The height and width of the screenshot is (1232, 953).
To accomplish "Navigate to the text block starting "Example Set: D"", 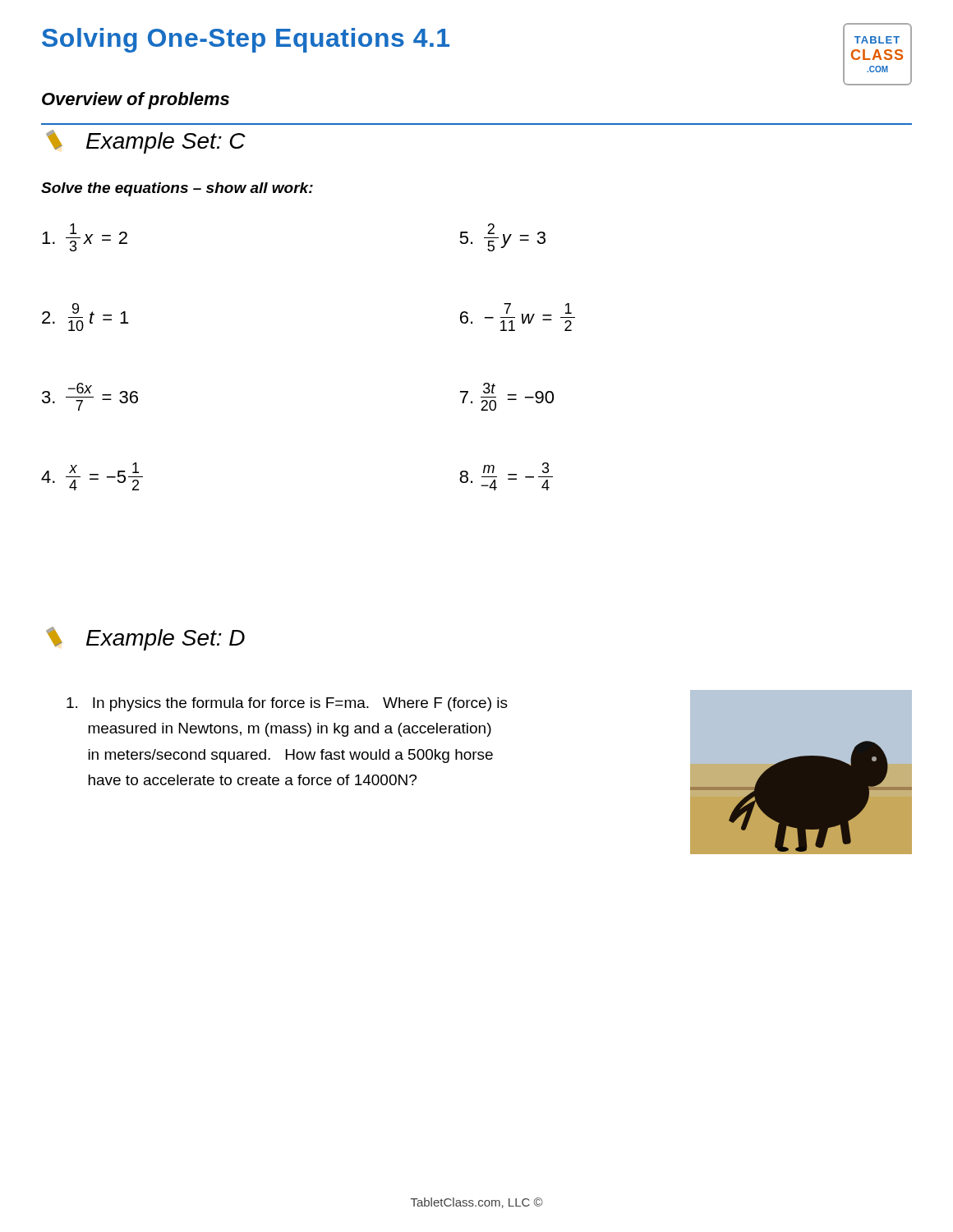I will pos(143,638).
